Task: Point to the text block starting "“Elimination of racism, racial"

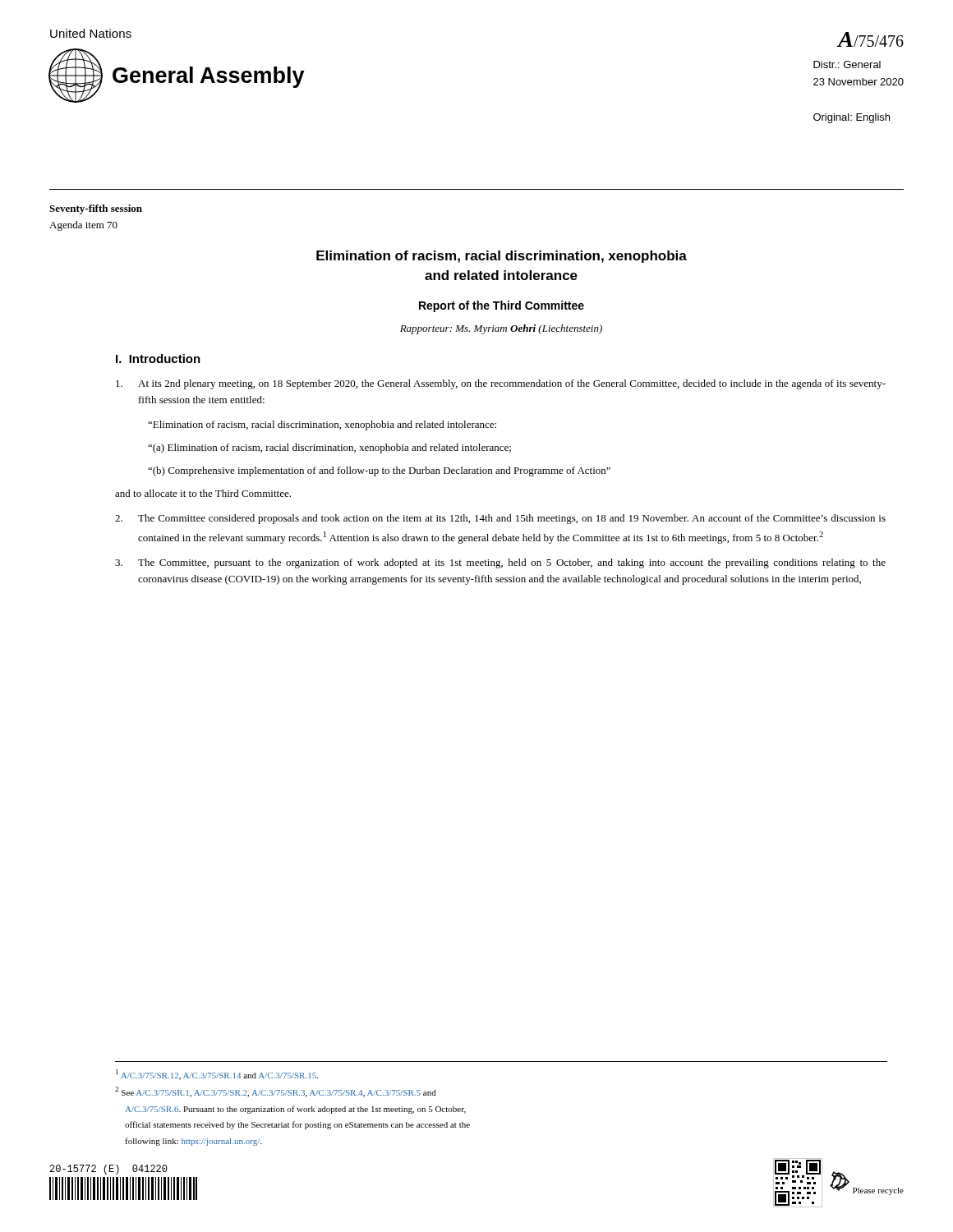Action: [x=323, y=424]
